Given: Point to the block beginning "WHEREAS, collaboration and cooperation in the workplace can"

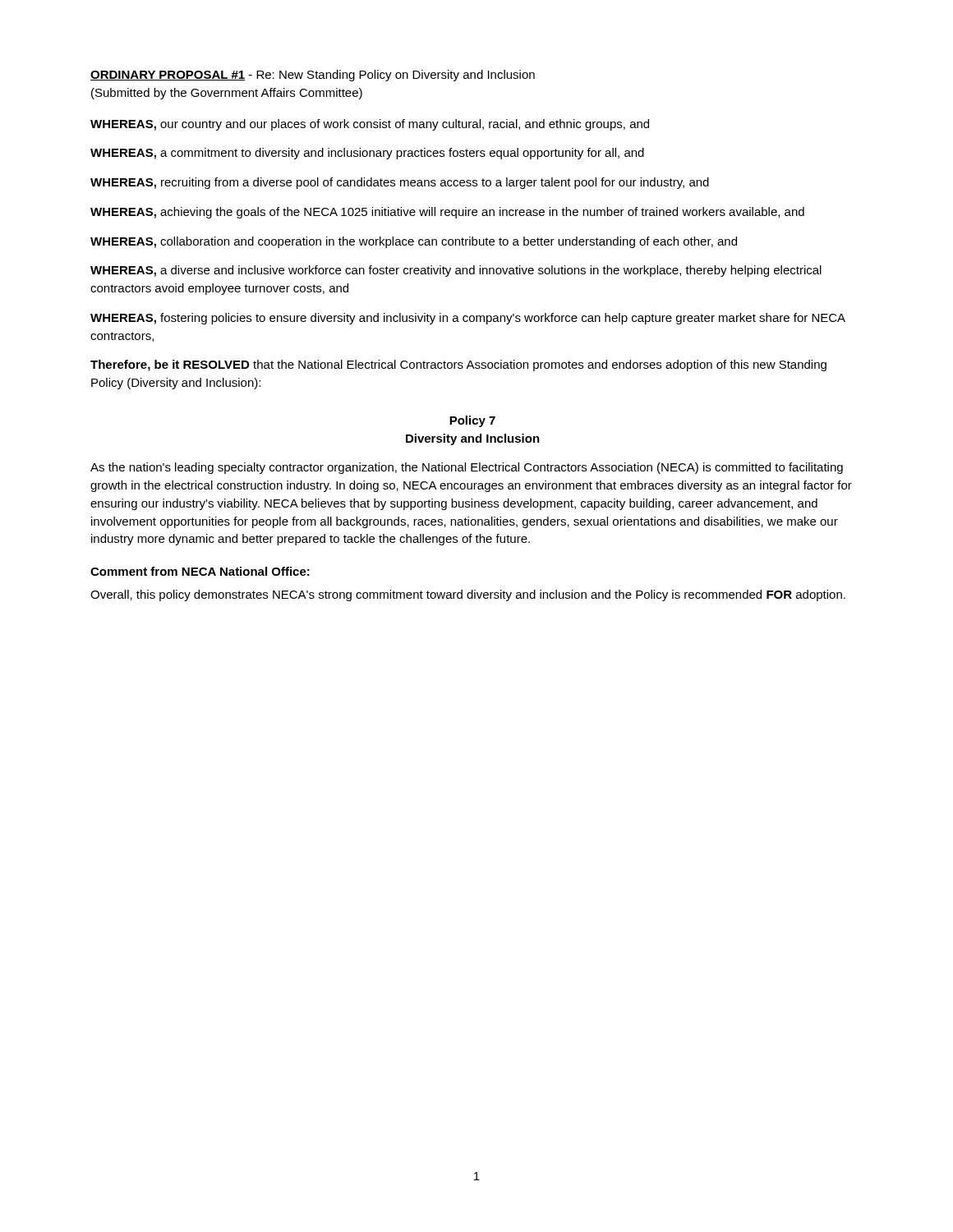Looking at the screenshot, I should pos(414,241).
